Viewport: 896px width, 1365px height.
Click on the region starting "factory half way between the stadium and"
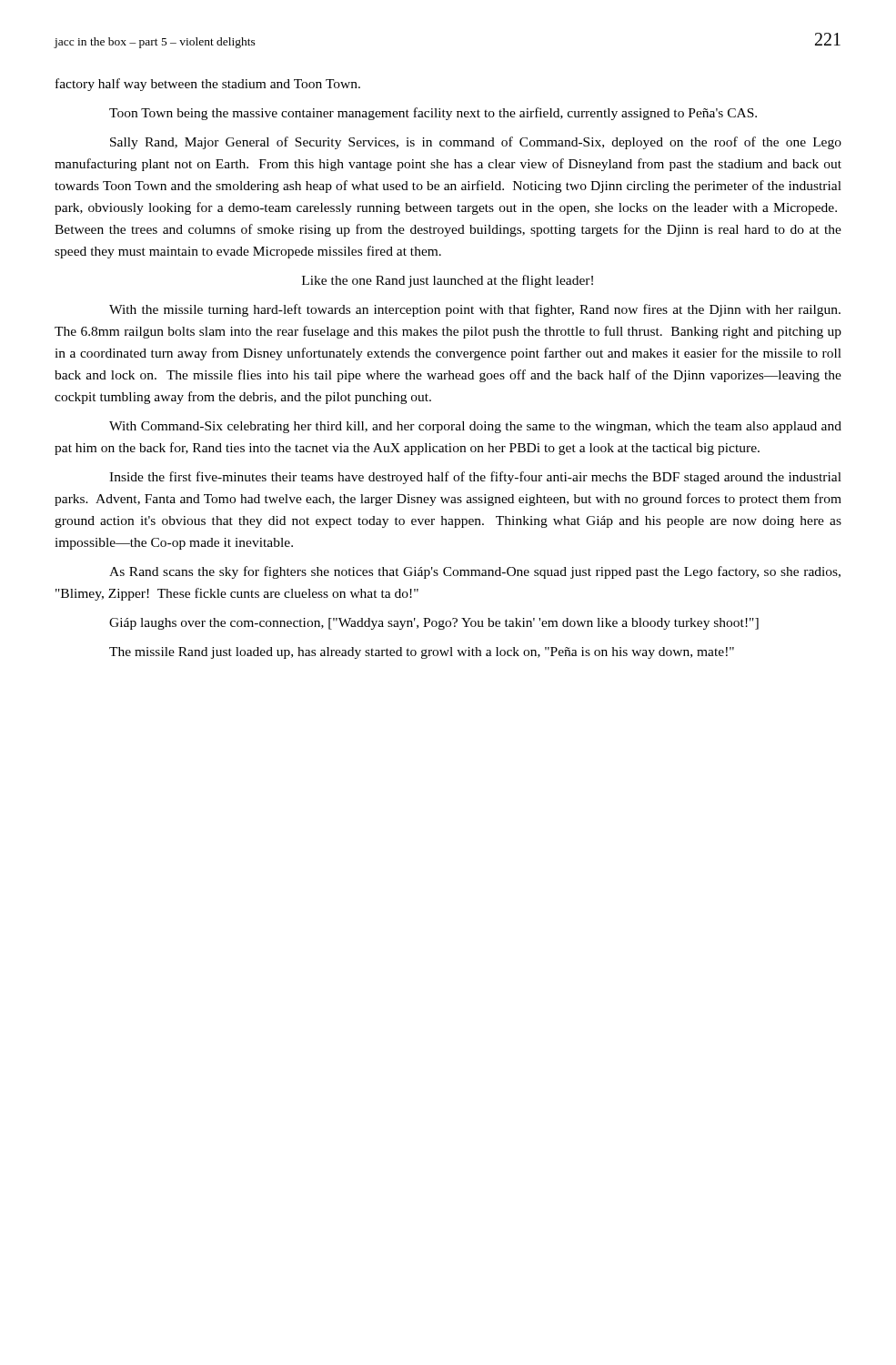[208, 85]
